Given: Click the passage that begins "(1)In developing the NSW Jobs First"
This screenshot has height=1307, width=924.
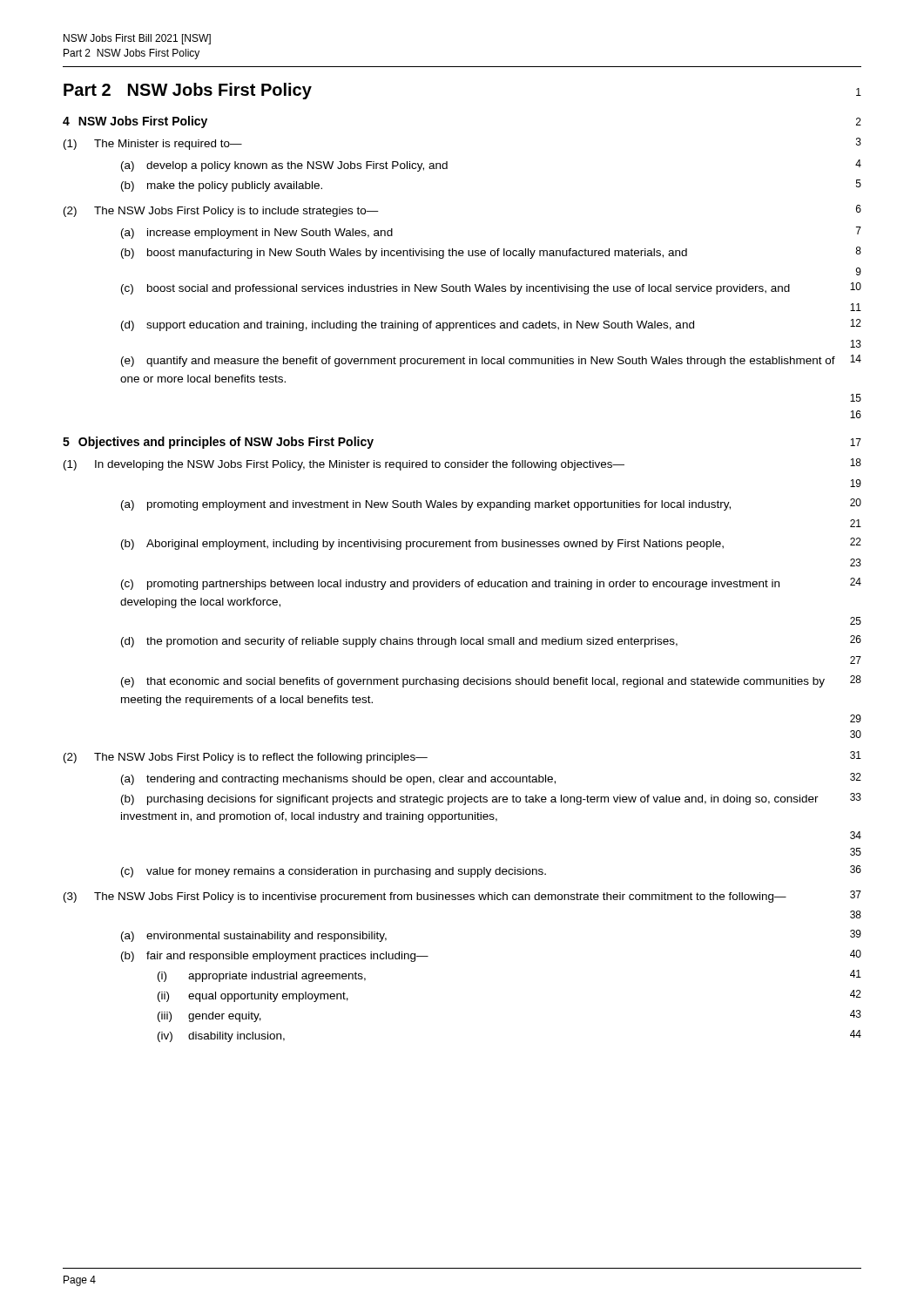Looking at the screenshot, I should [x=462, y=465].
